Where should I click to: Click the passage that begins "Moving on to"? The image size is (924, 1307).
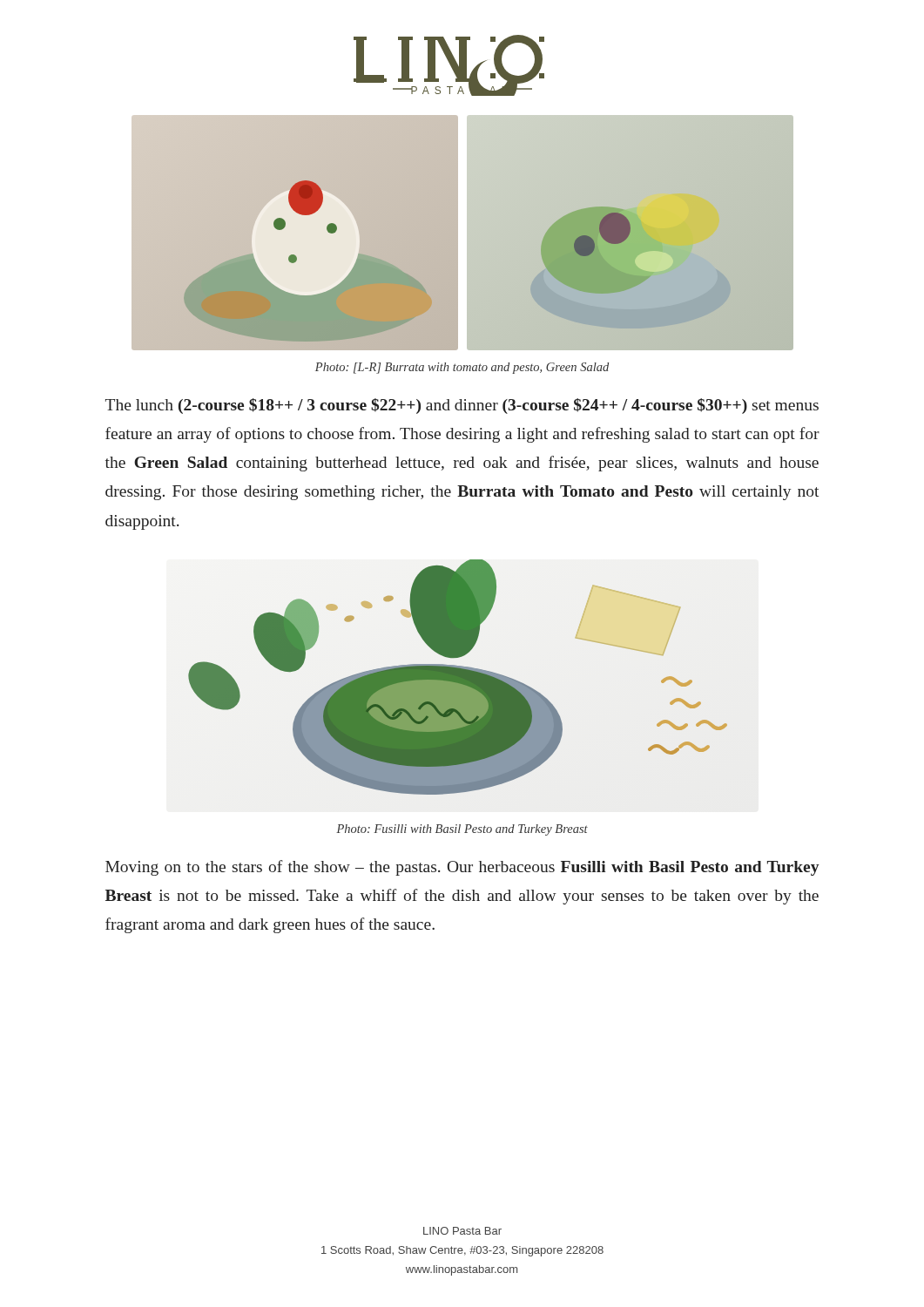point(462,895)
